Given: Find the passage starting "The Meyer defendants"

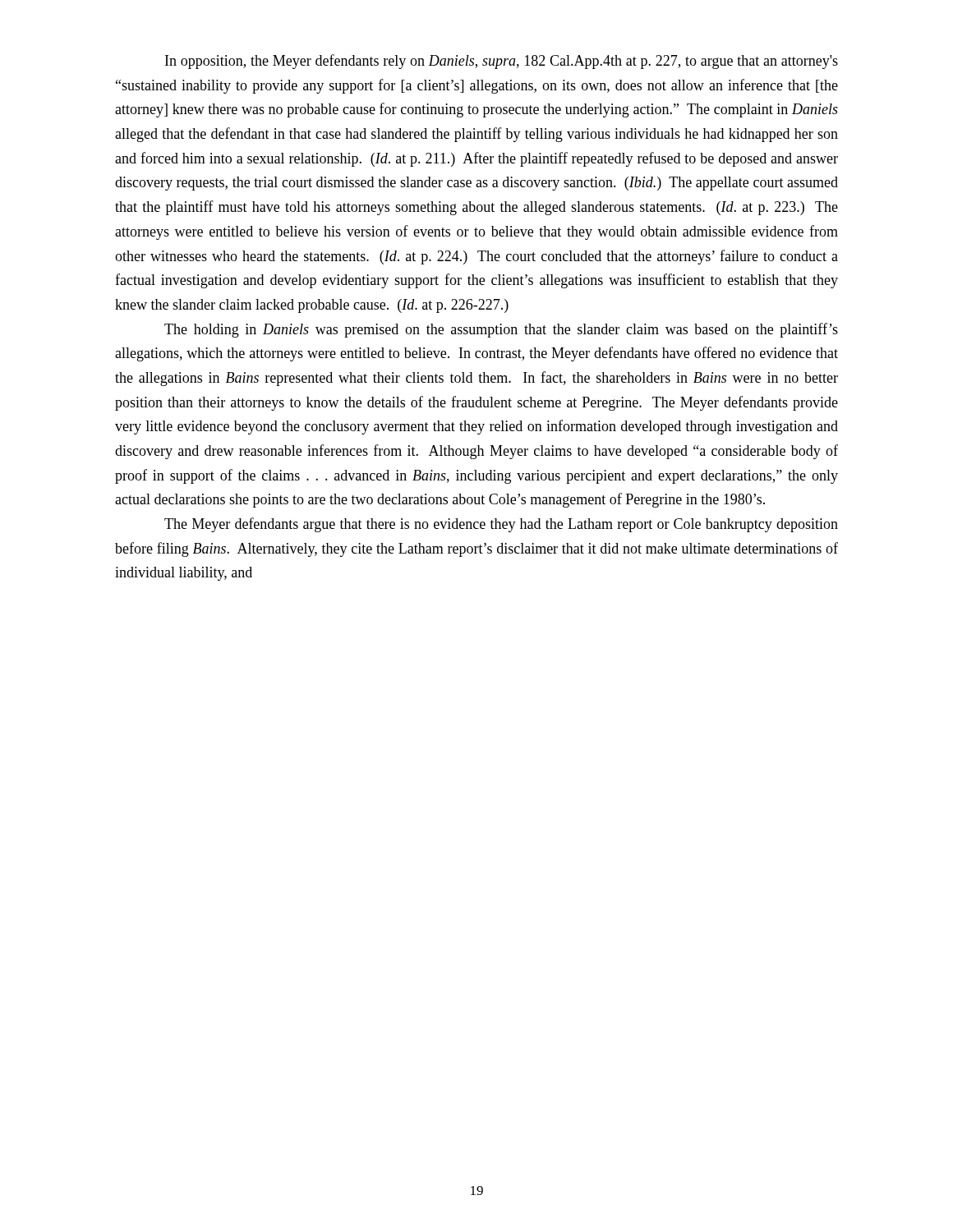Looking at the screenshot, I should 476,549.
